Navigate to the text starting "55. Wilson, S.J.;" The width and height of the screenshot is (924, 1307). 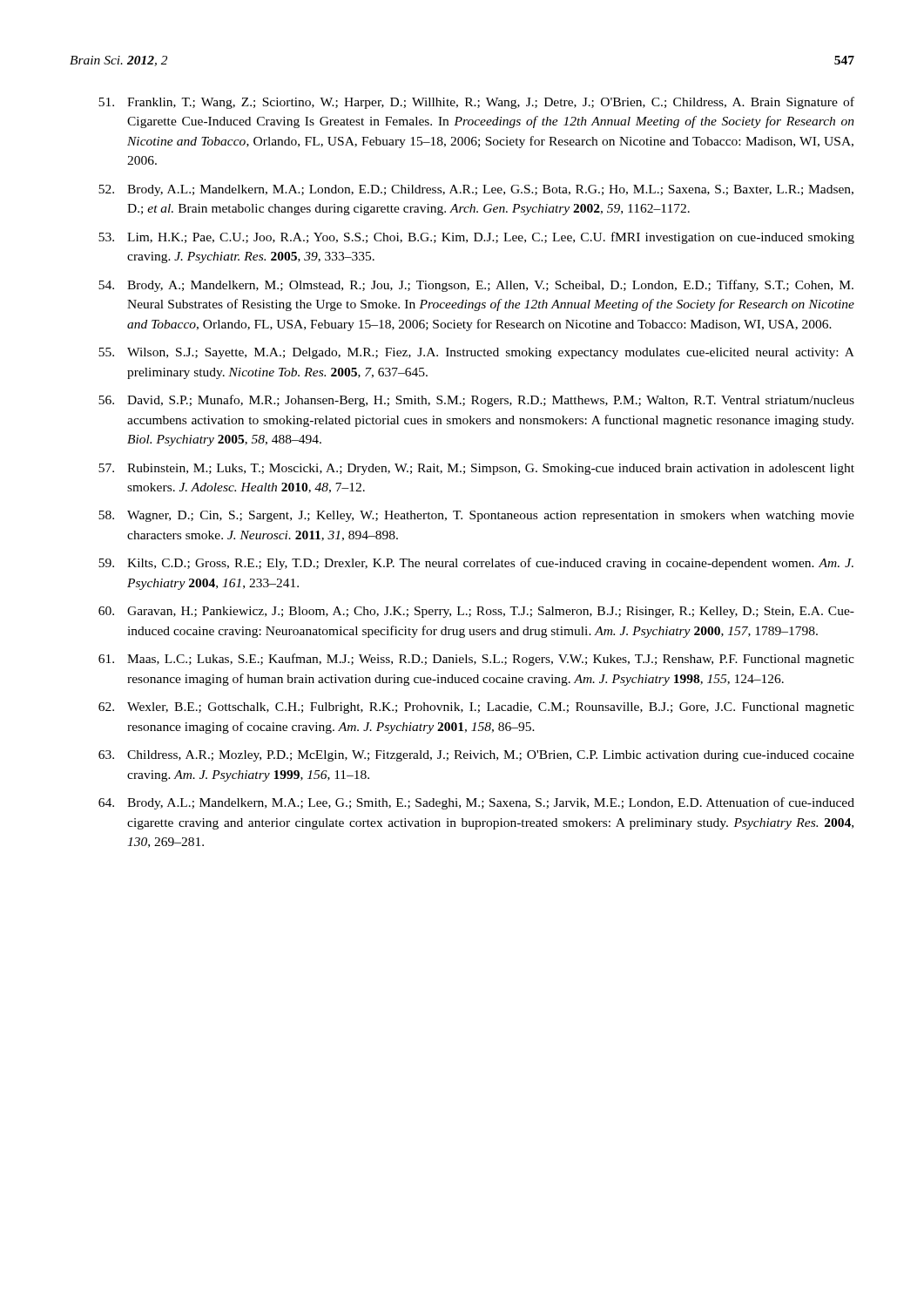click(462, 362)
